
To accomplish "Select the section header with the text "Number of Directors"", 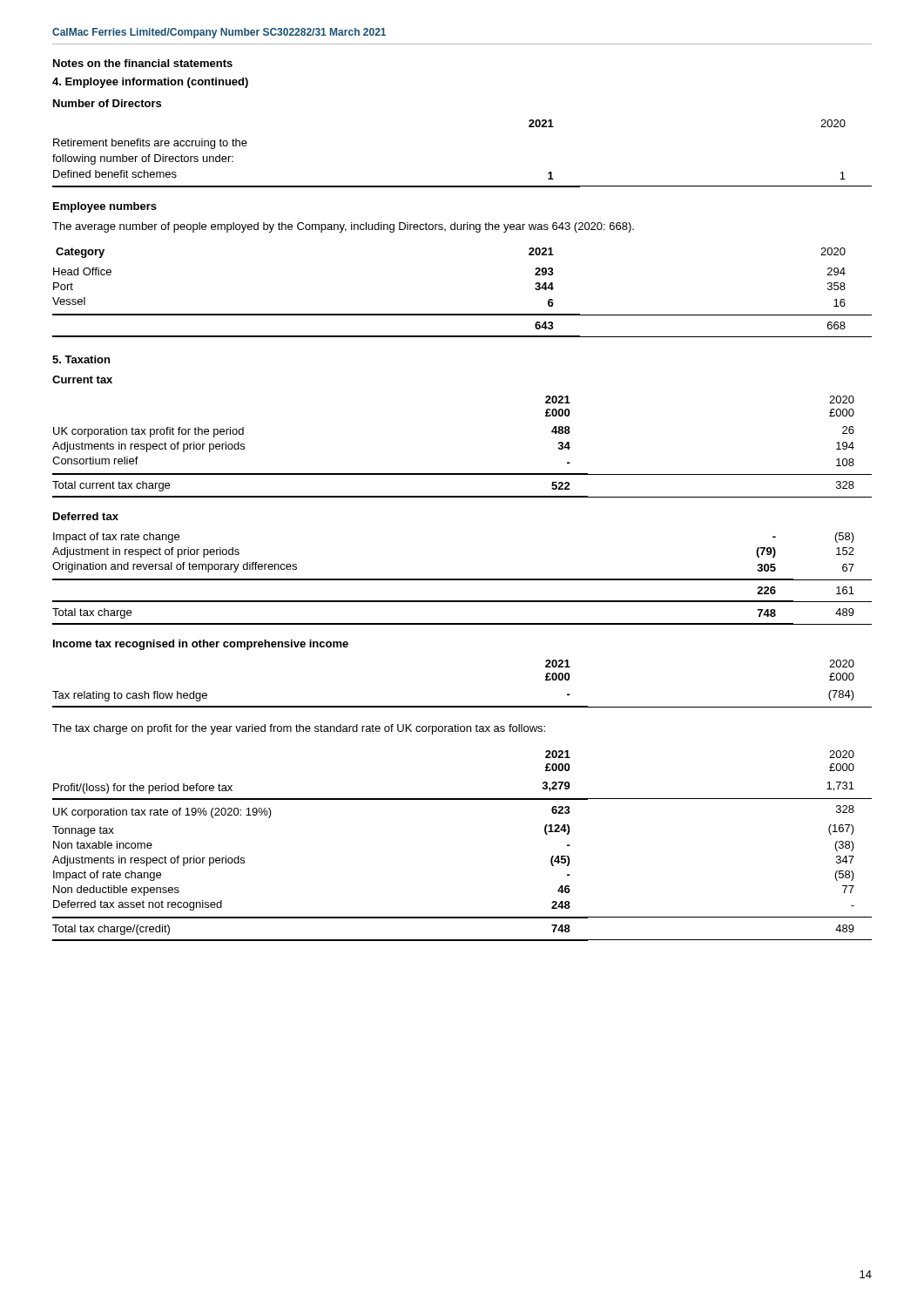I will (x=107, y=103).
